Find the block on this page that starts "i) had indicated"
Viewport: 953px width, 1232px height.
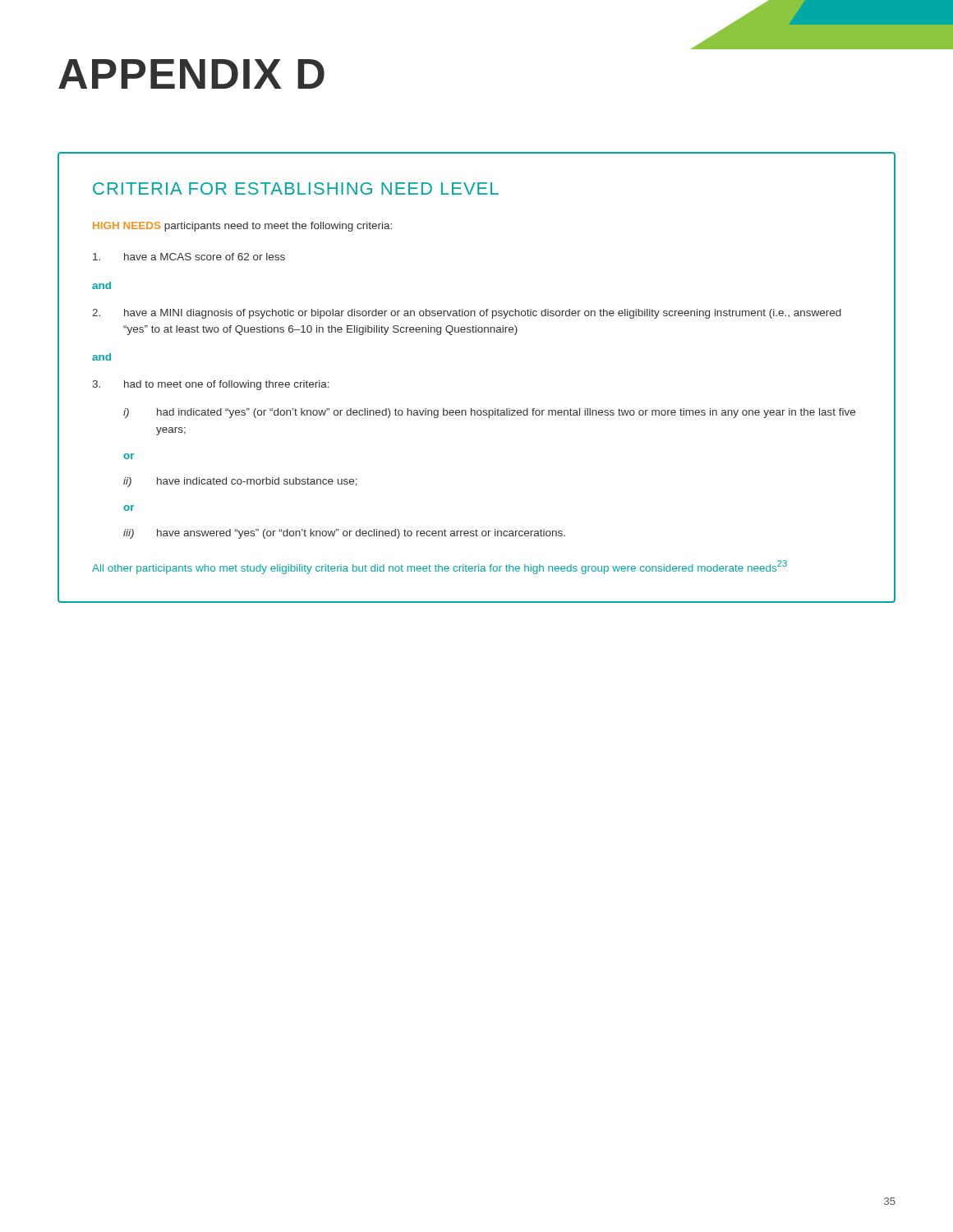[492, 421]
